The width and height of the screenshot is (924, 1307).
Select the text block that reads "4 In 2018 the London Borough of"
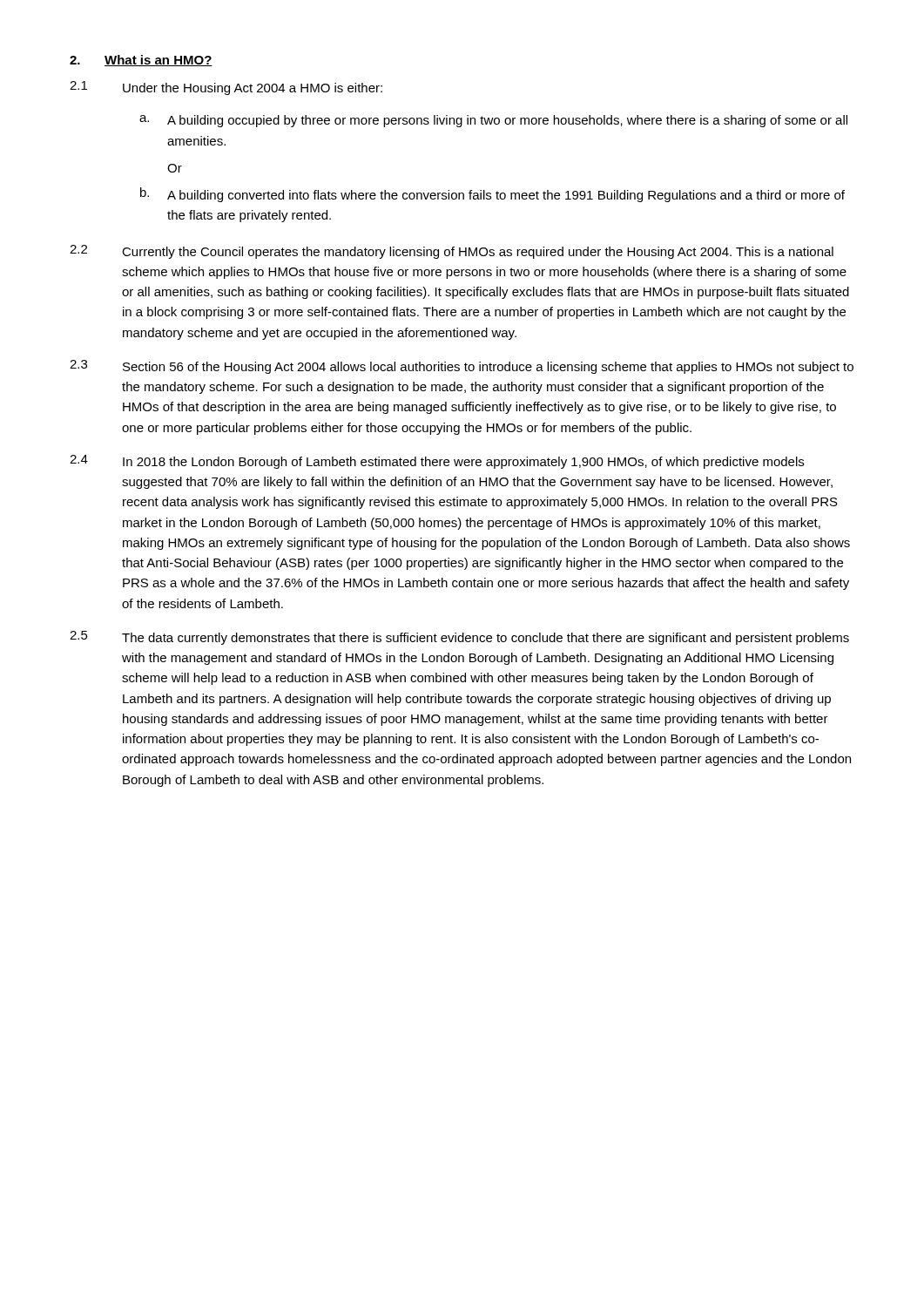pos(462,532)
